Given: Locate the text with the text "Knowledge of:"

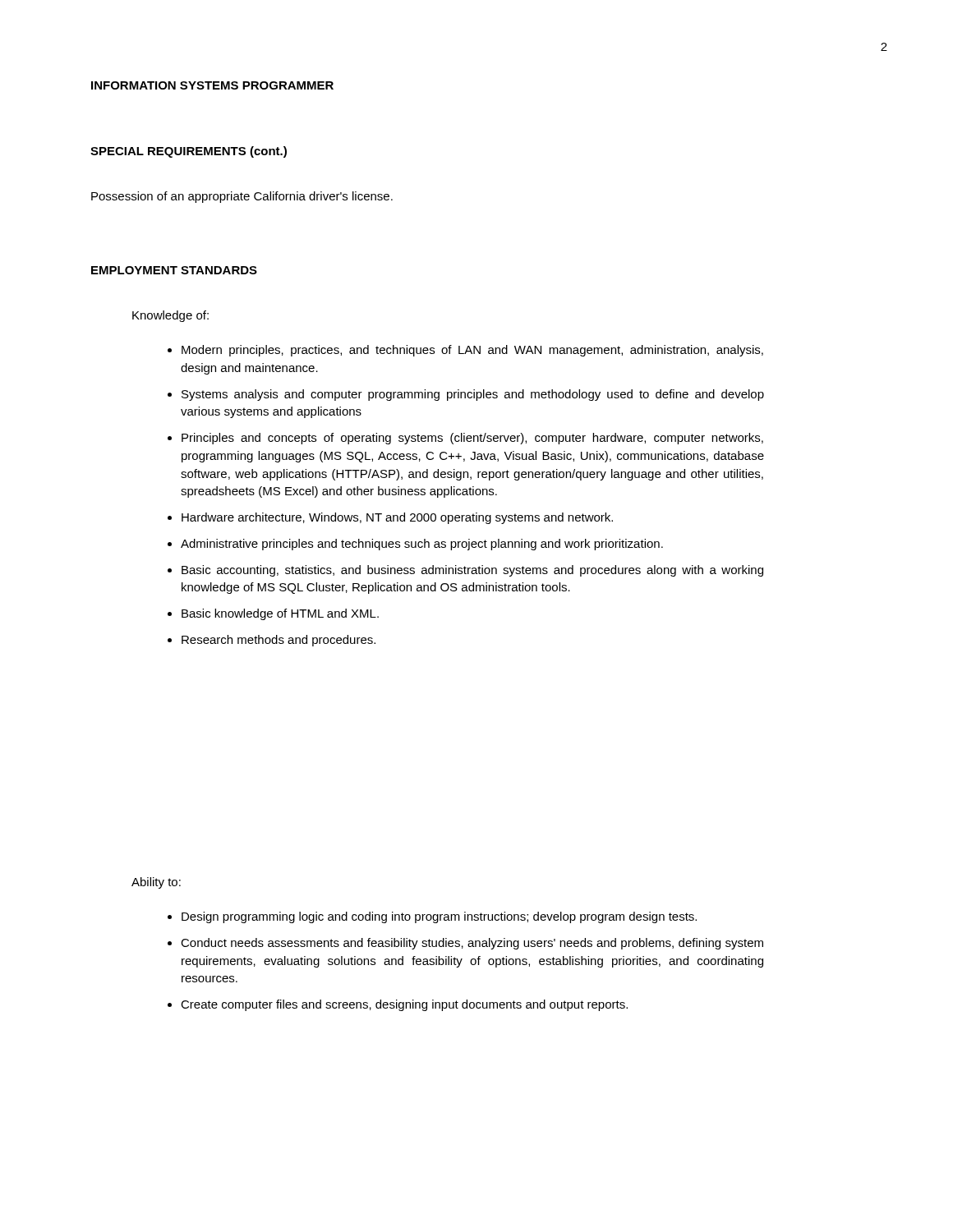Looking at the screenshot, I should 170,315.
